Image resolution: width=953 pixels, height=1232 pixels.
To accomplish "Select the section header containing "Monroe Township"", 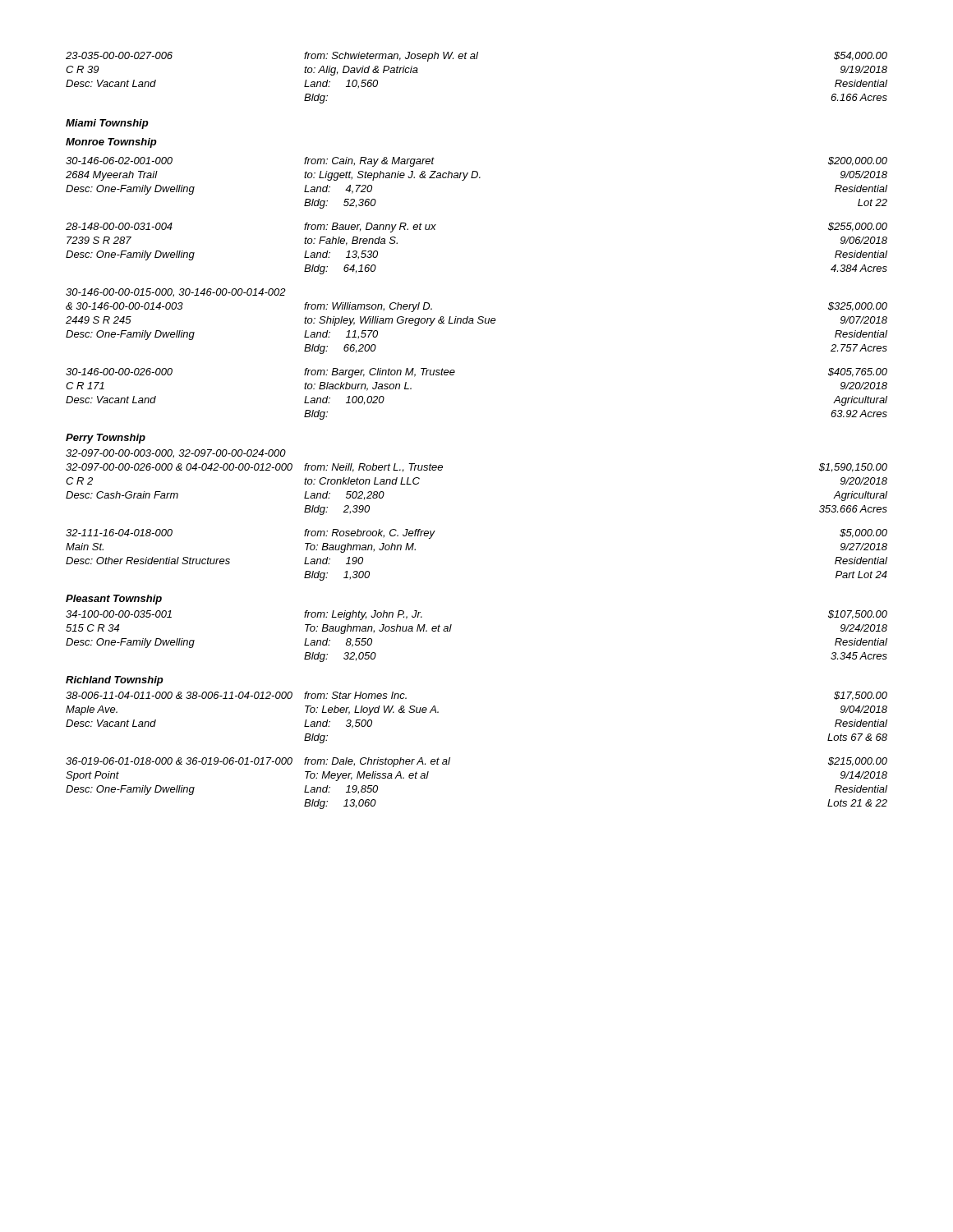I will tap(111, 142).
